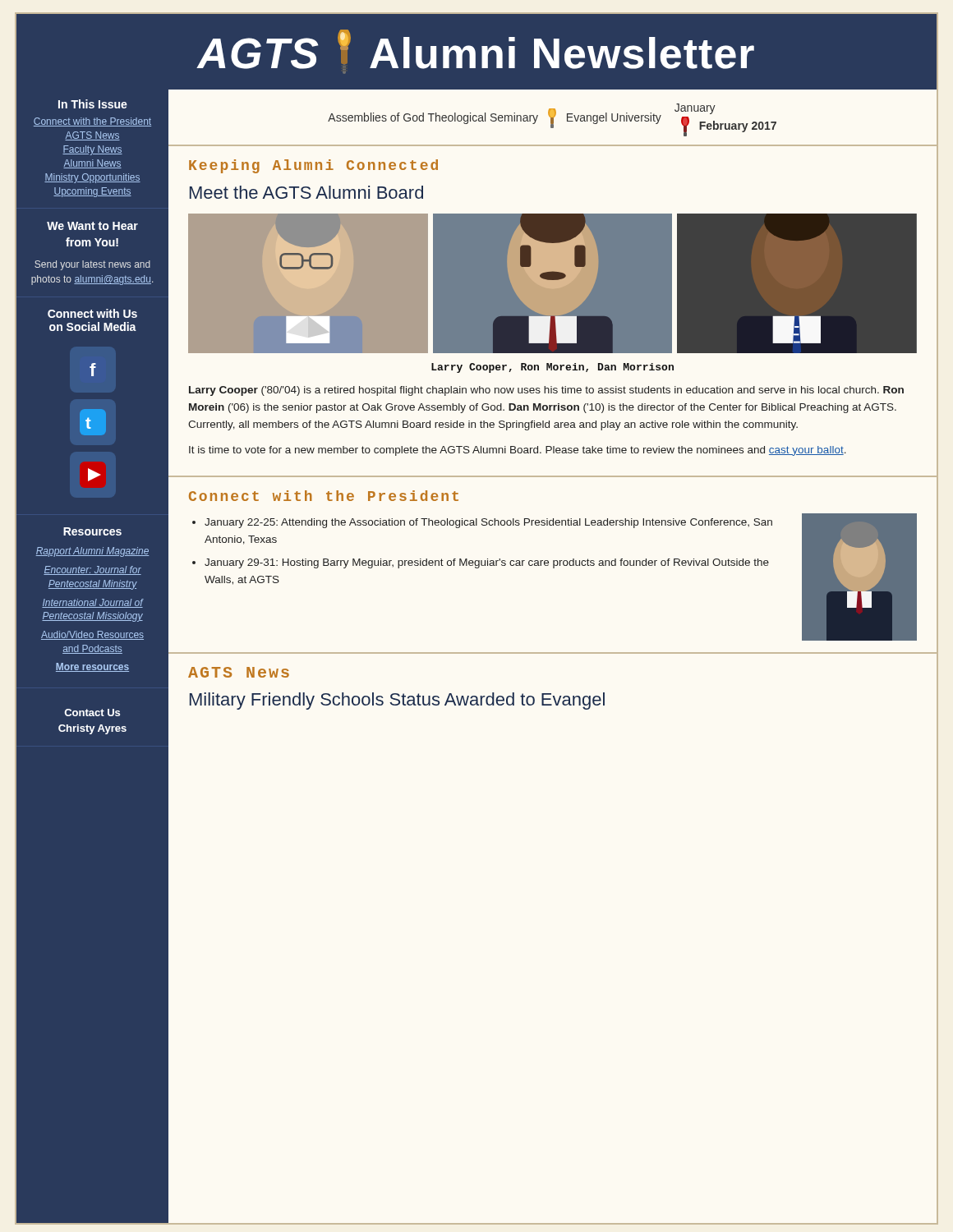953x1232 pixels.
Task: Find the block on this page that starts "Assemblies of God"
Action: (x=552, y=118)
